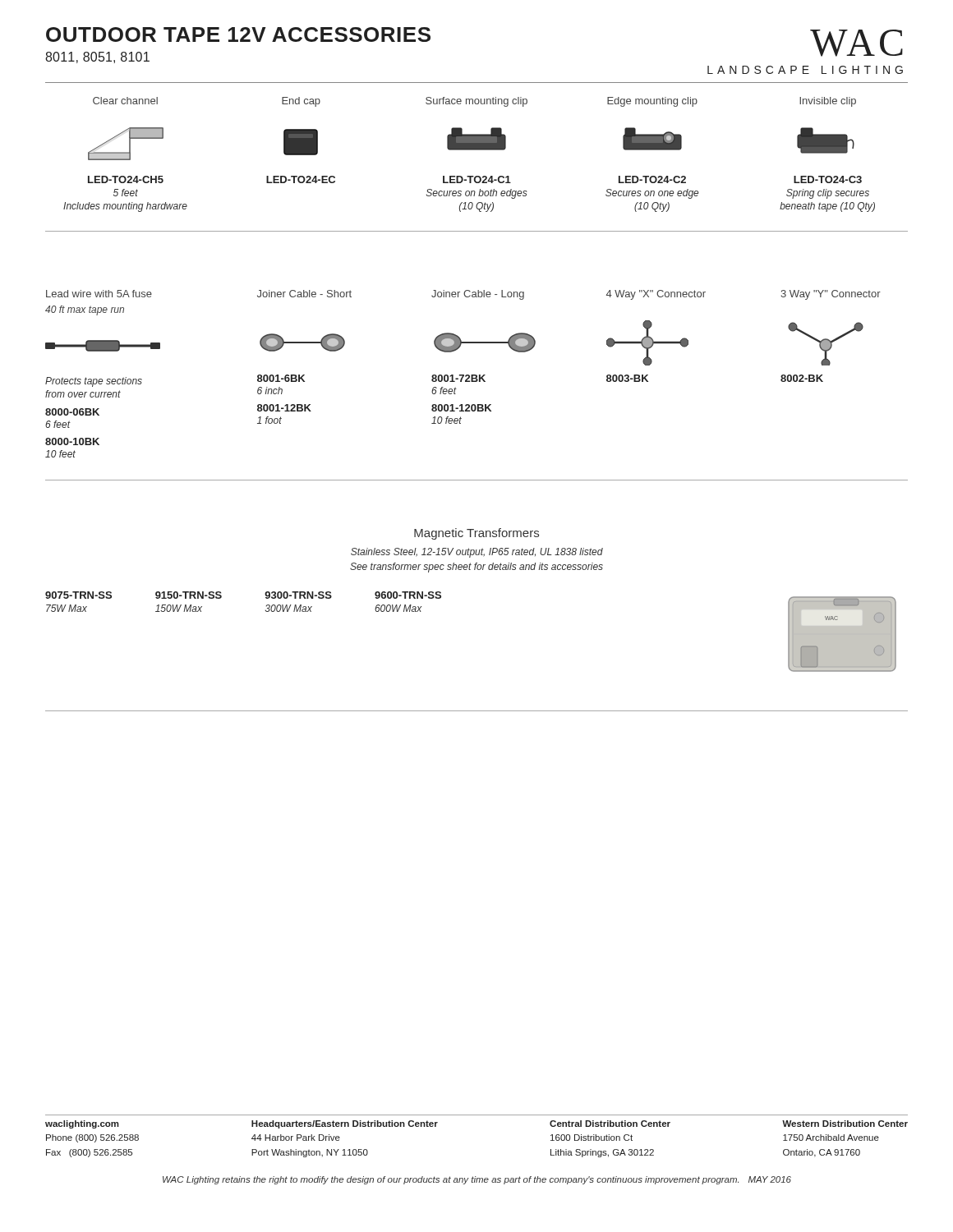This screenshot has width=953, height=1232.
Task: Select the element starting "9300-TRN-SS 300W Max"
Action: pos(298,602)
